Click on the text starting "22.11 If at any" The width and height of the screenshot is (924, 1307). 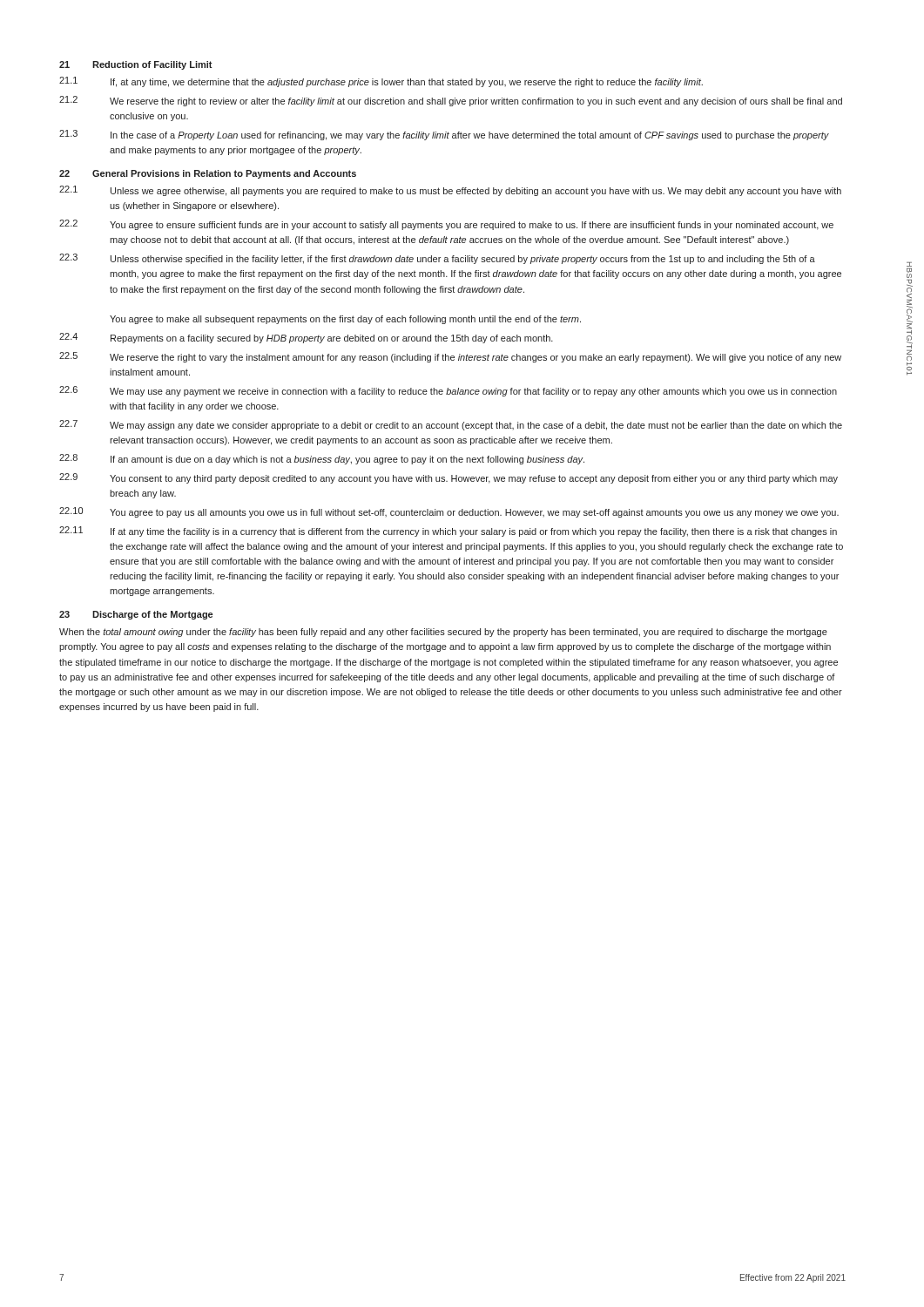click(x=452, y=562)
